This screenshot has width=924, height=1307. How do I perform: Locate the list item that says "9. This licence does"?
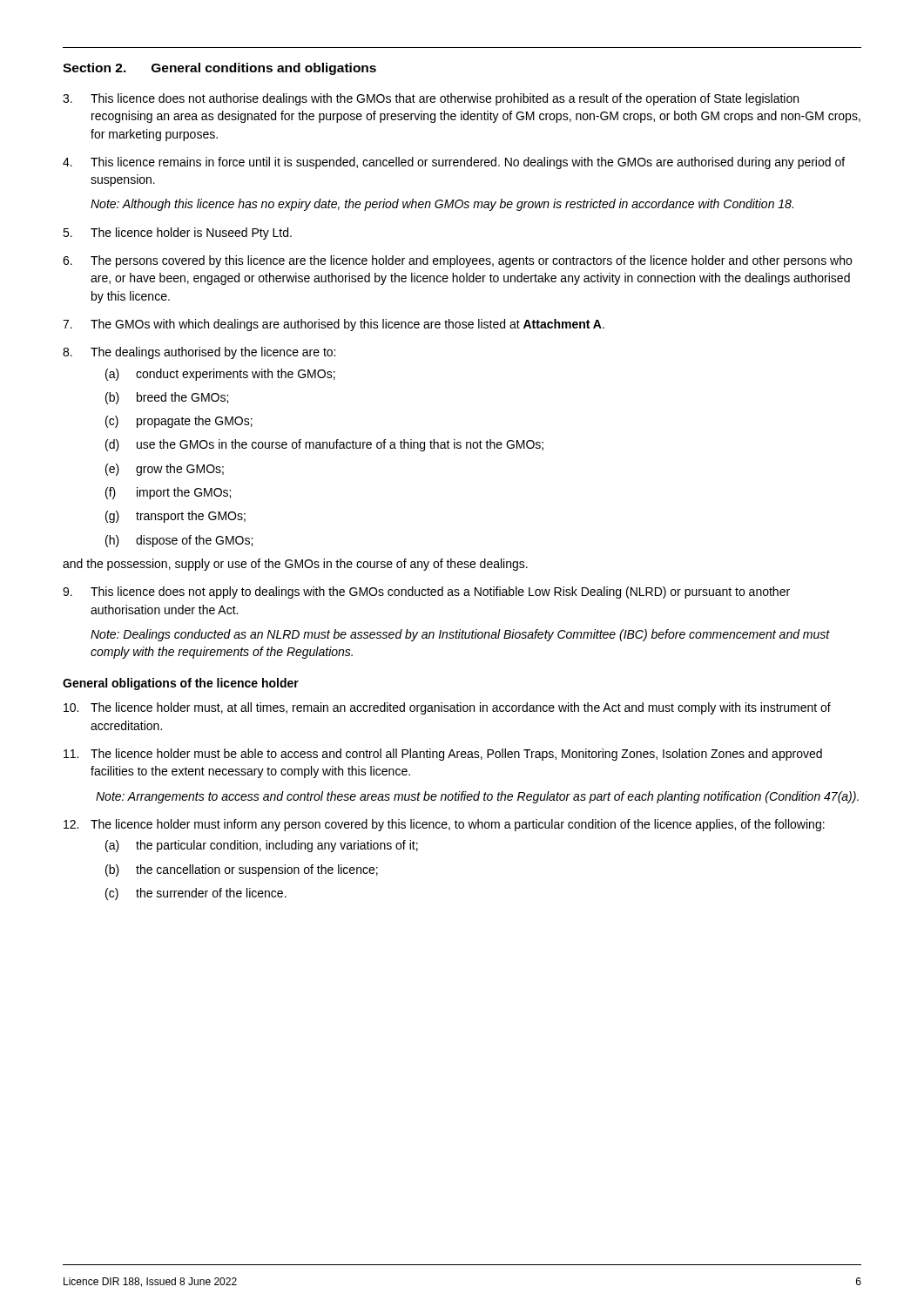pos(462,601)
